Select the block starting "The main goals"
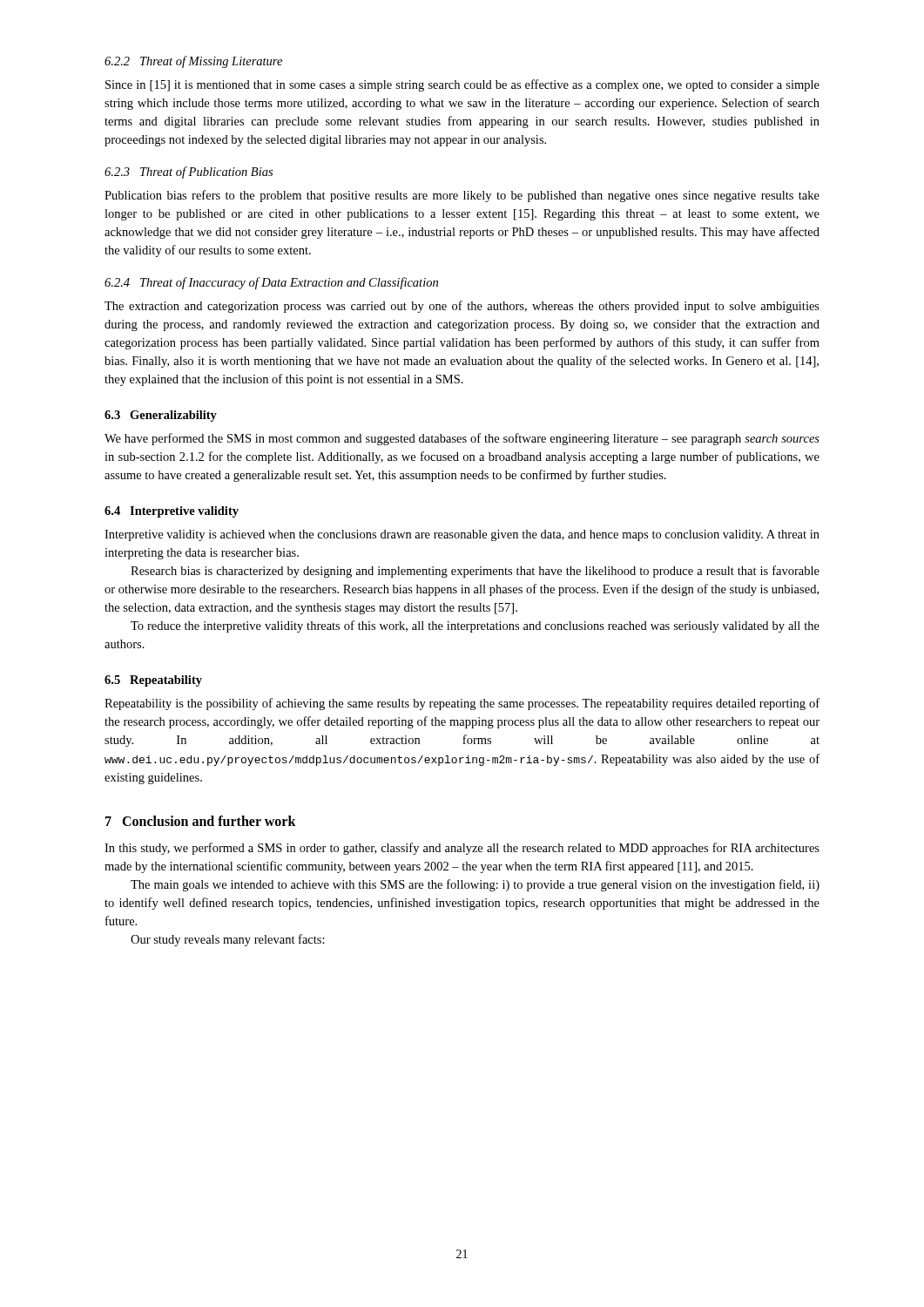This screenshot has width=924, height=1307. pyautogui.click(x=462, y=902)
